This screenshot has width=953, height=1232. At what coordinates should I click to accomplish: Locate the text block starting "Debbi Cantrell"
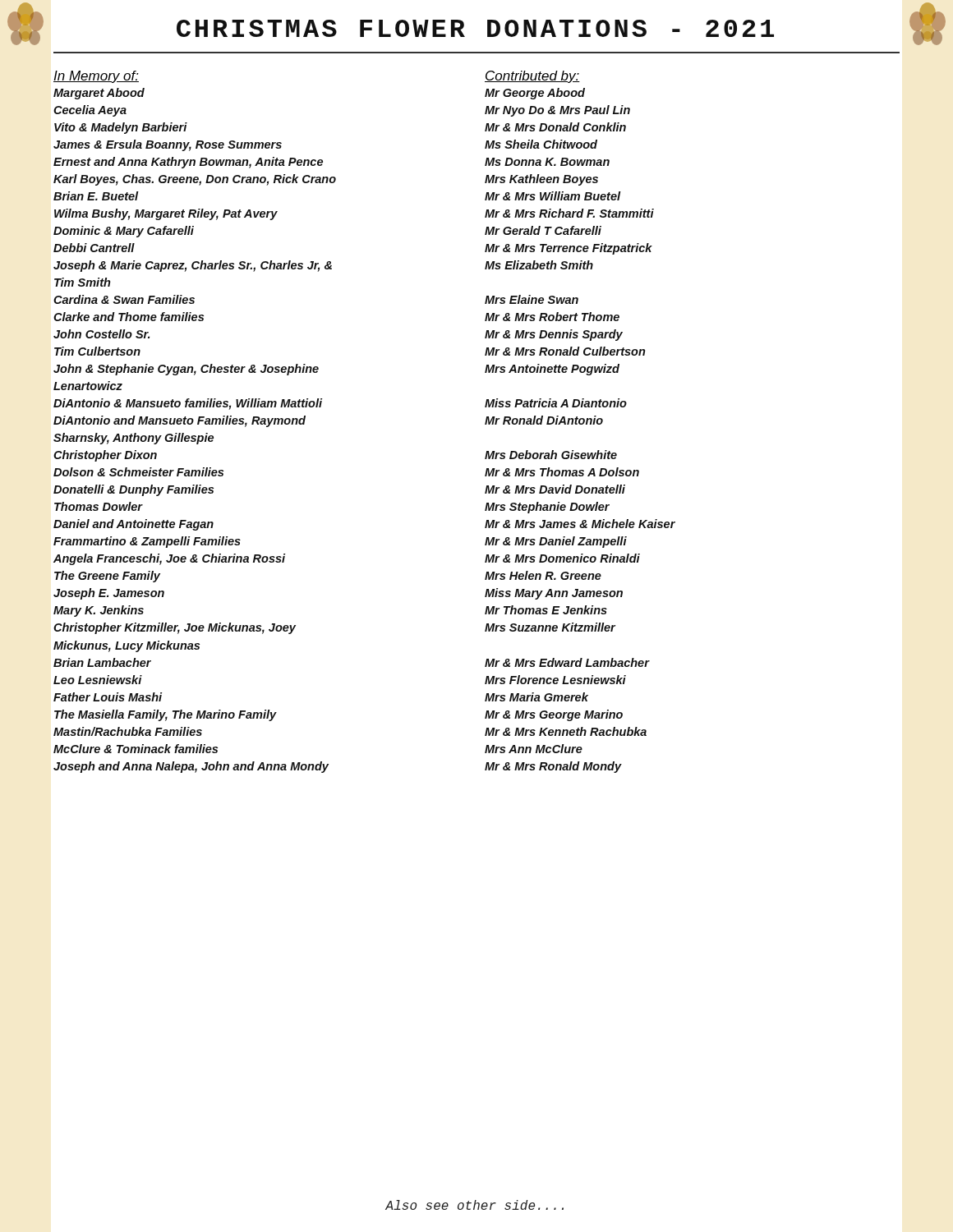[94, 248]
